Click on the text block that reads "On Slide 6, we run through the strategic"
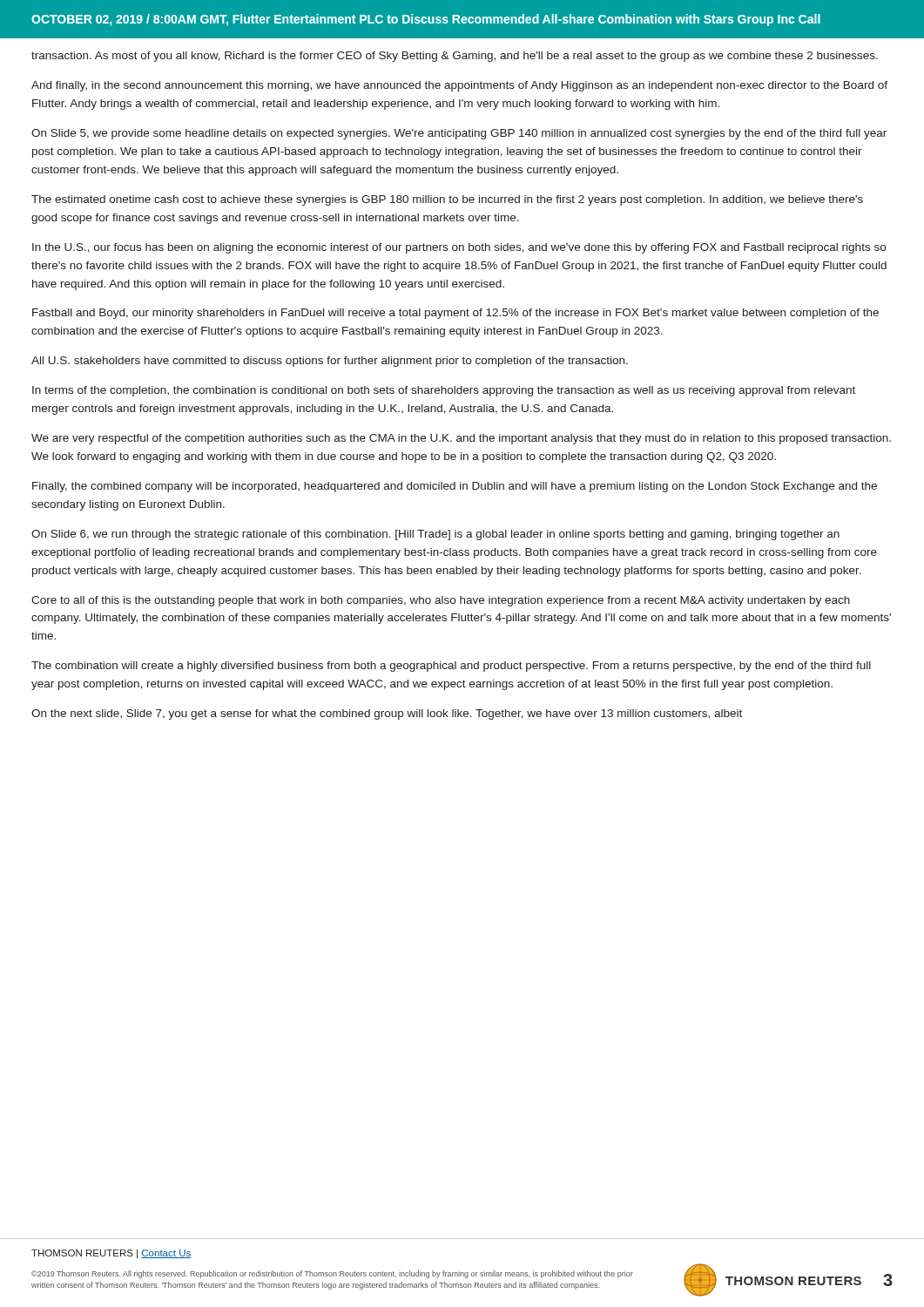The height and width of the screenshot is (1307, 924). point(454,552)
